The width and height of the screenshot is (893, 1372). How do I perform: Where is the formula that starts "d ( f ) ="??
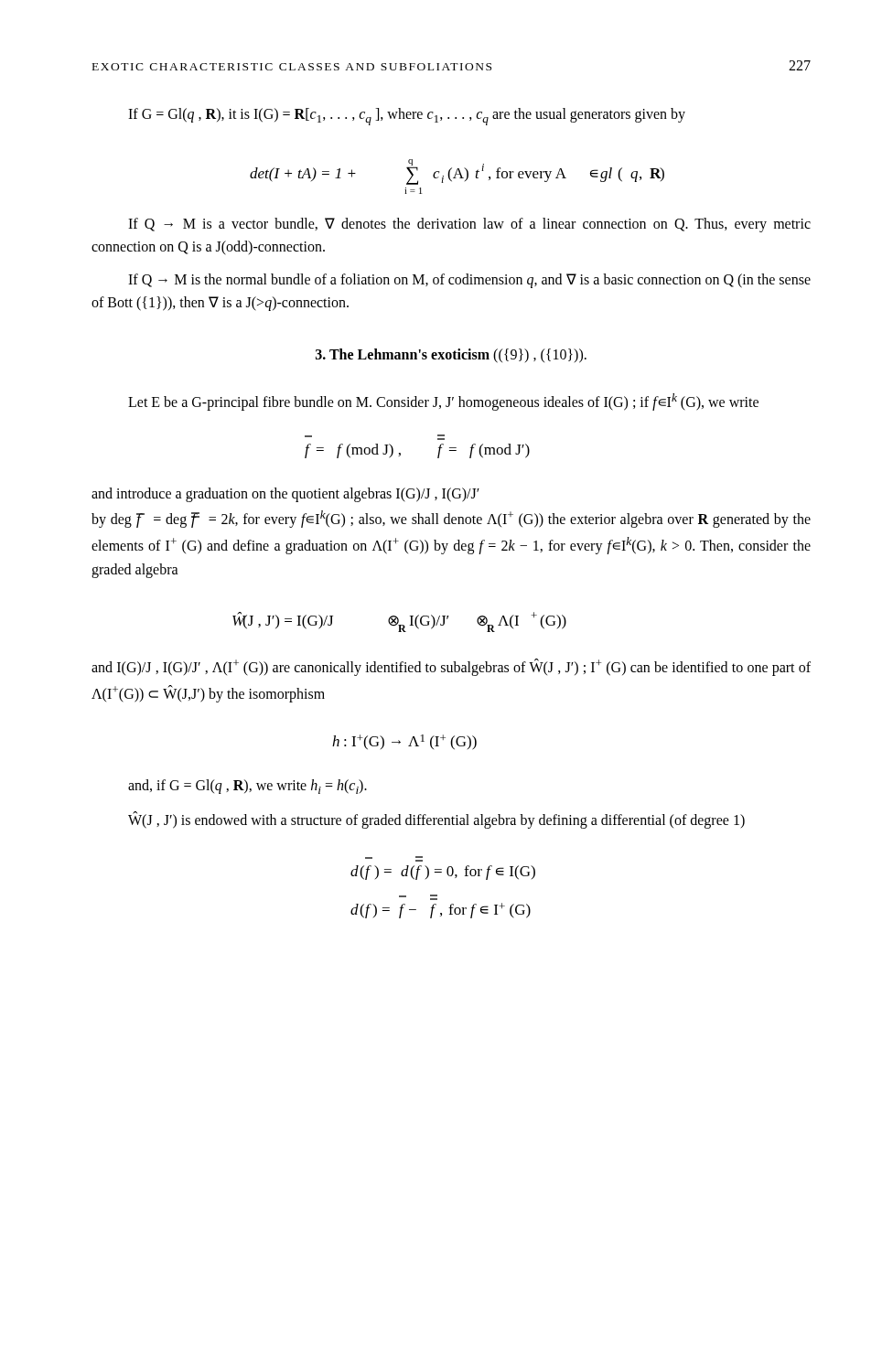[368, 858]
